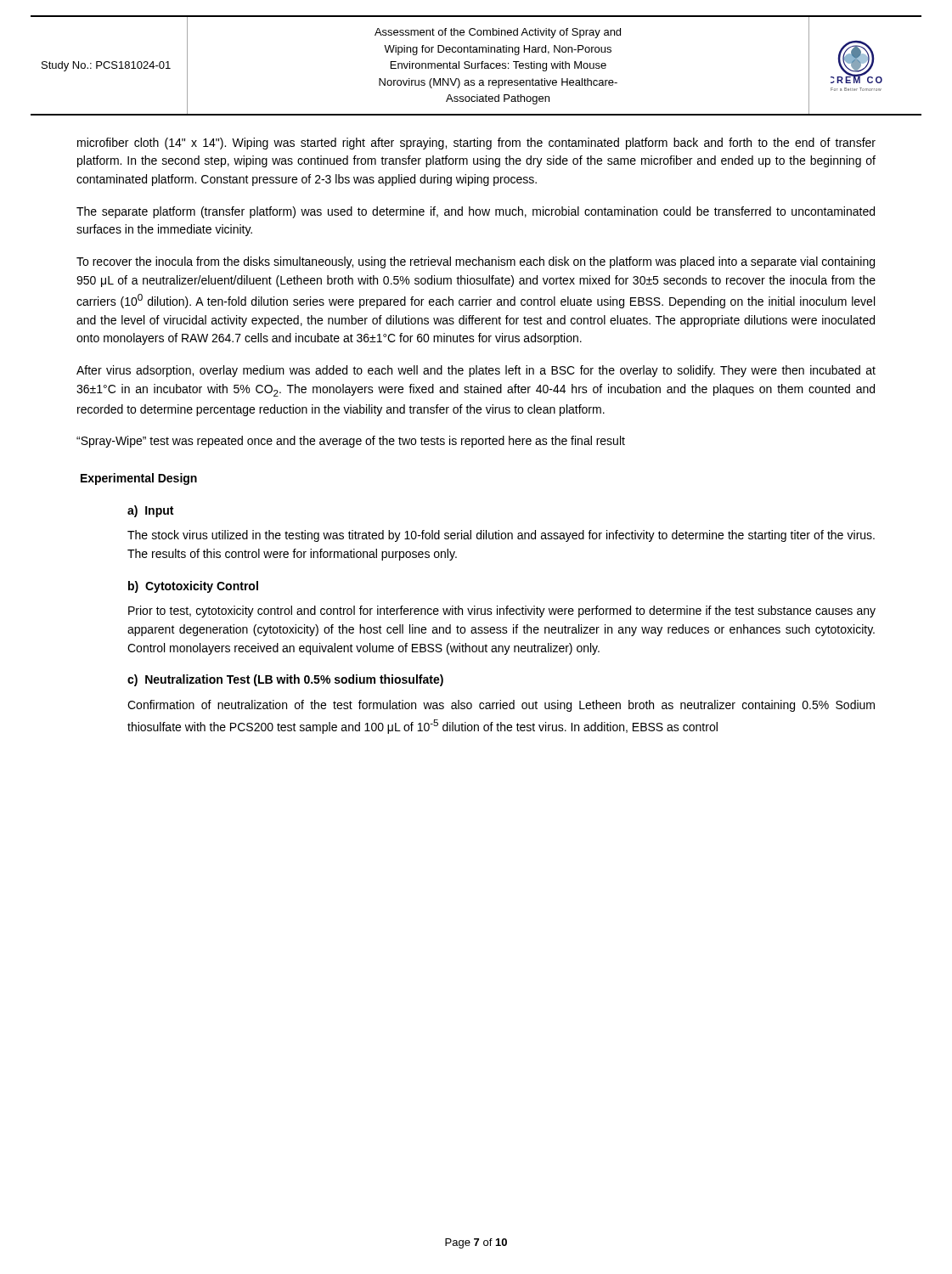Locate the text "b) Cytotoxicity Control"
Screen dimensions: 1274x952
coord(193,586)
